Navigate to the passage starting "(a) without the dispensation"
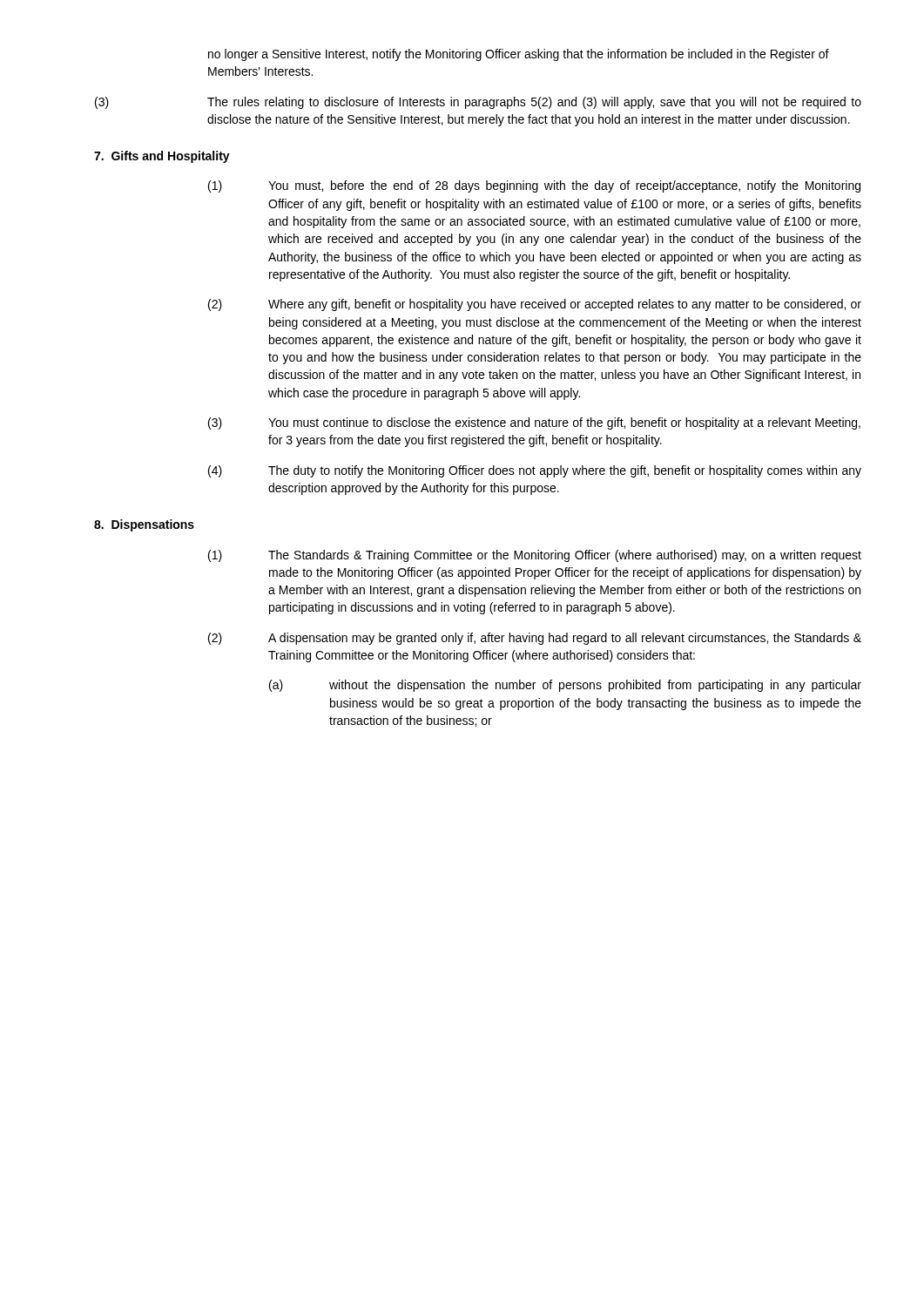 565,703
